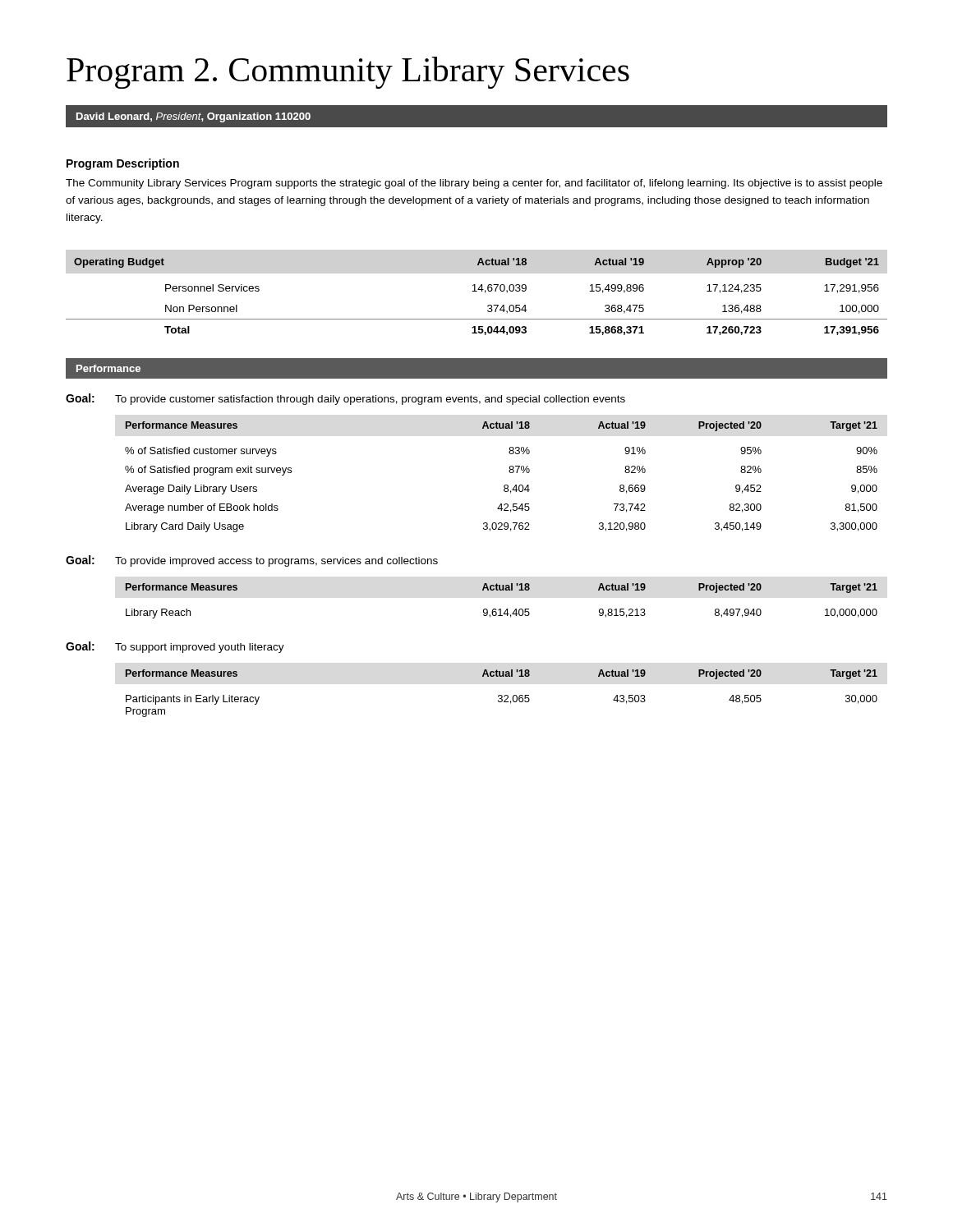The height and width of the screenshot is (1232, 953).
Task: Find the block on this page that starts "Goal: To provide customer satisfaction through daily operations,"
Action: point(476,398)
